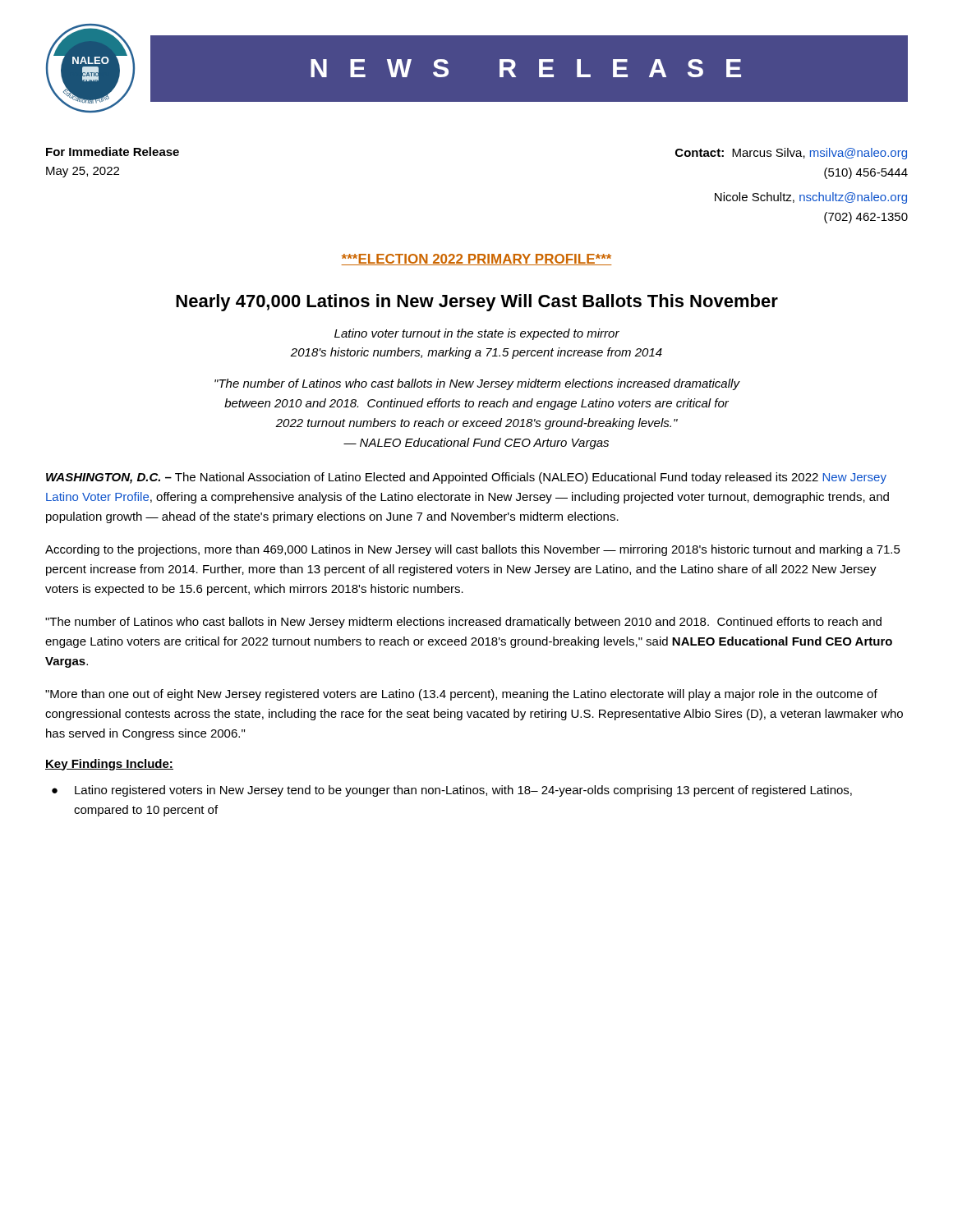Point to the block beginning "Latino voter turnout in the state is expected"
Image resolution: width=953 pixels, height=1232 pixels.
point(476,343)
